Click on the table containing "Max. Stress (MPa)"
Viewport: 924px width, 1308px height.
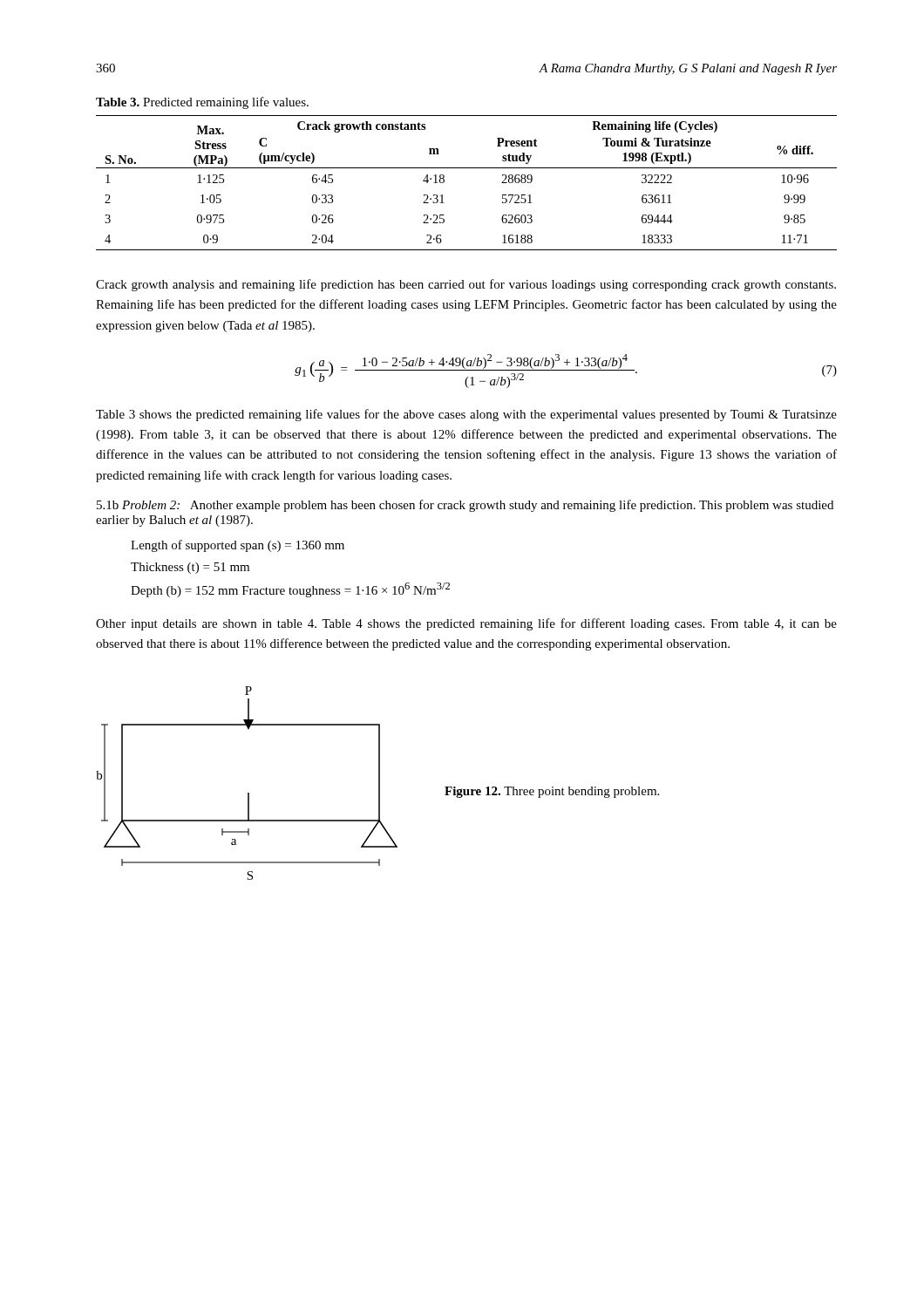(466, 183)
